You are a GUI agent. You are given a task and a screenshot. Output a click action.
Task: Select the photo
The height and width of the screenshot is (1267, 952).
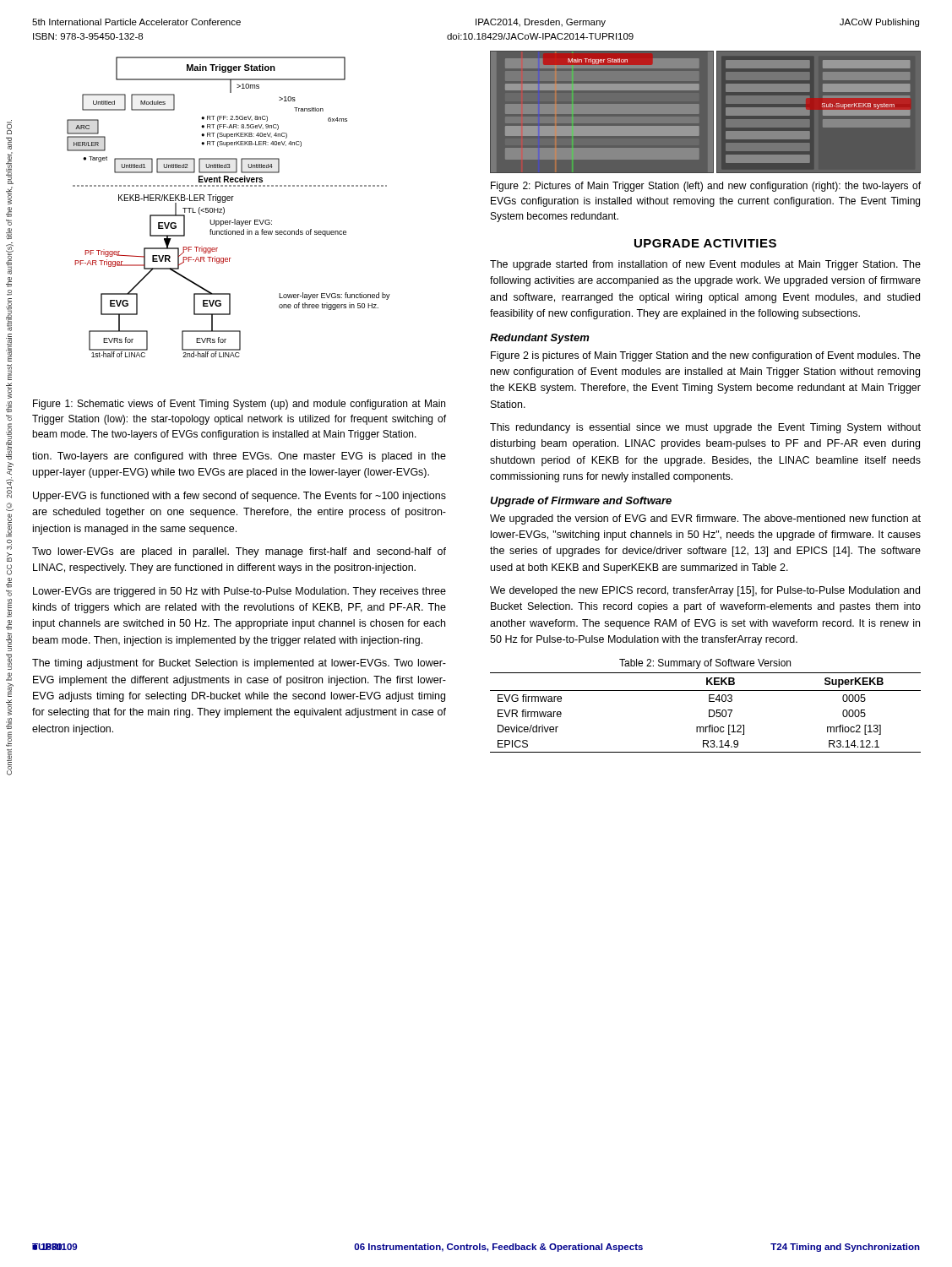(705, 112)
